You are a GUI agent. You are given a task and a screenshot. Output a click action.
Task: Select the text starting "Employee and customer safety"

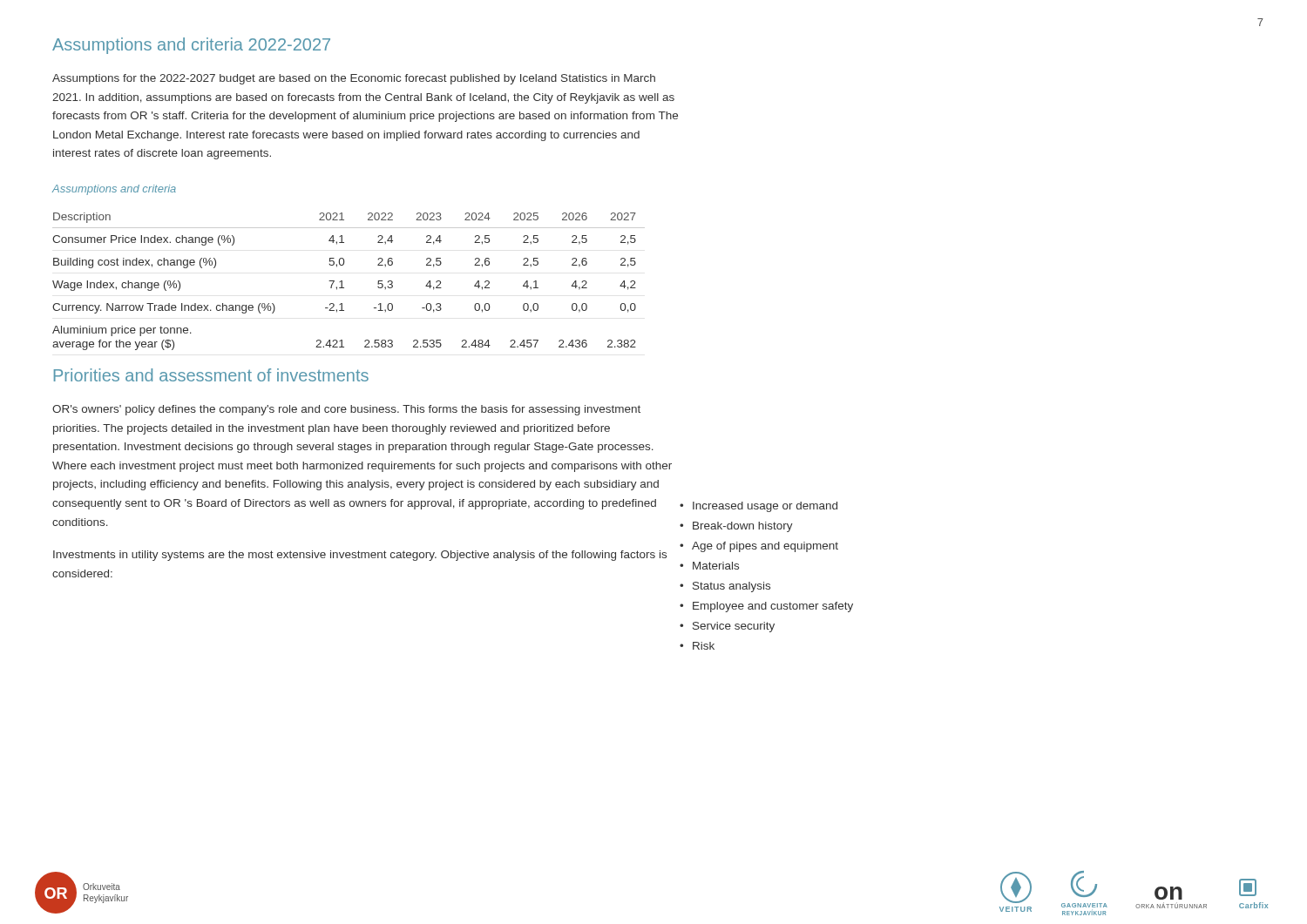773,605
